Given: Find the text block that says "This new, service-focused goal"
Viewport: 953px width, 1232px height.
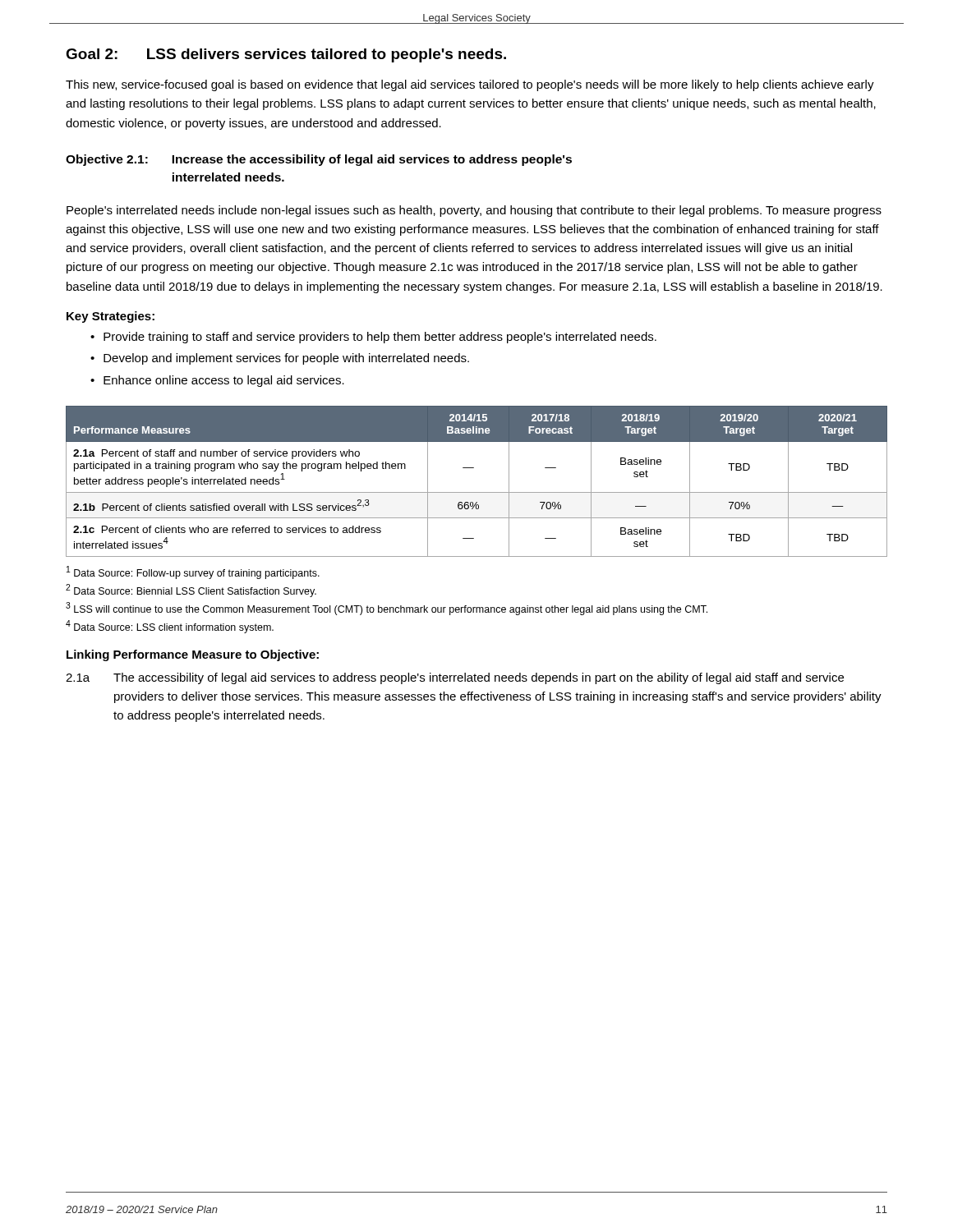Looking at the screenshot, I should (x=471, y=103).
